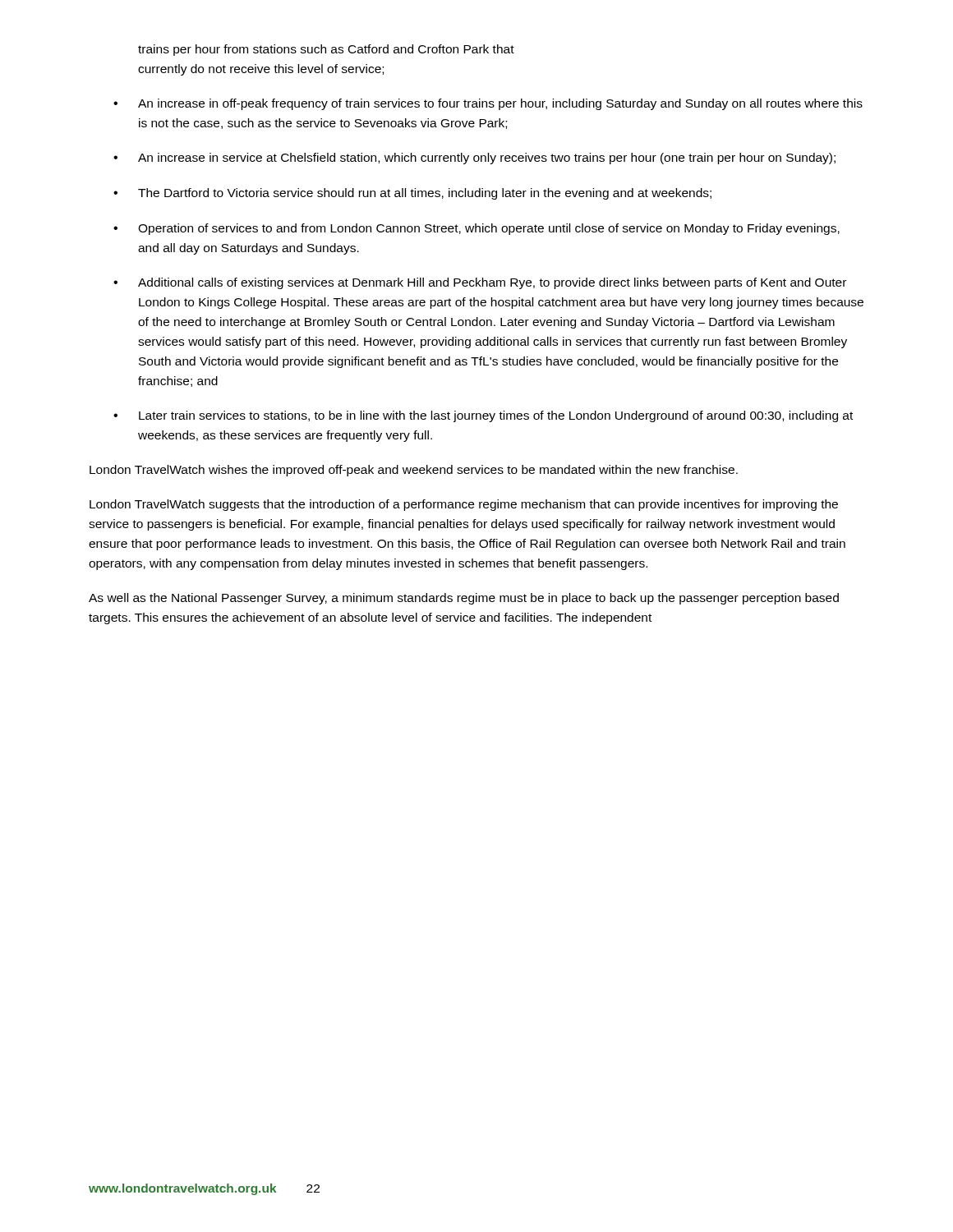Point to the text starting "trains per hour from"

[x=326, y=59]
